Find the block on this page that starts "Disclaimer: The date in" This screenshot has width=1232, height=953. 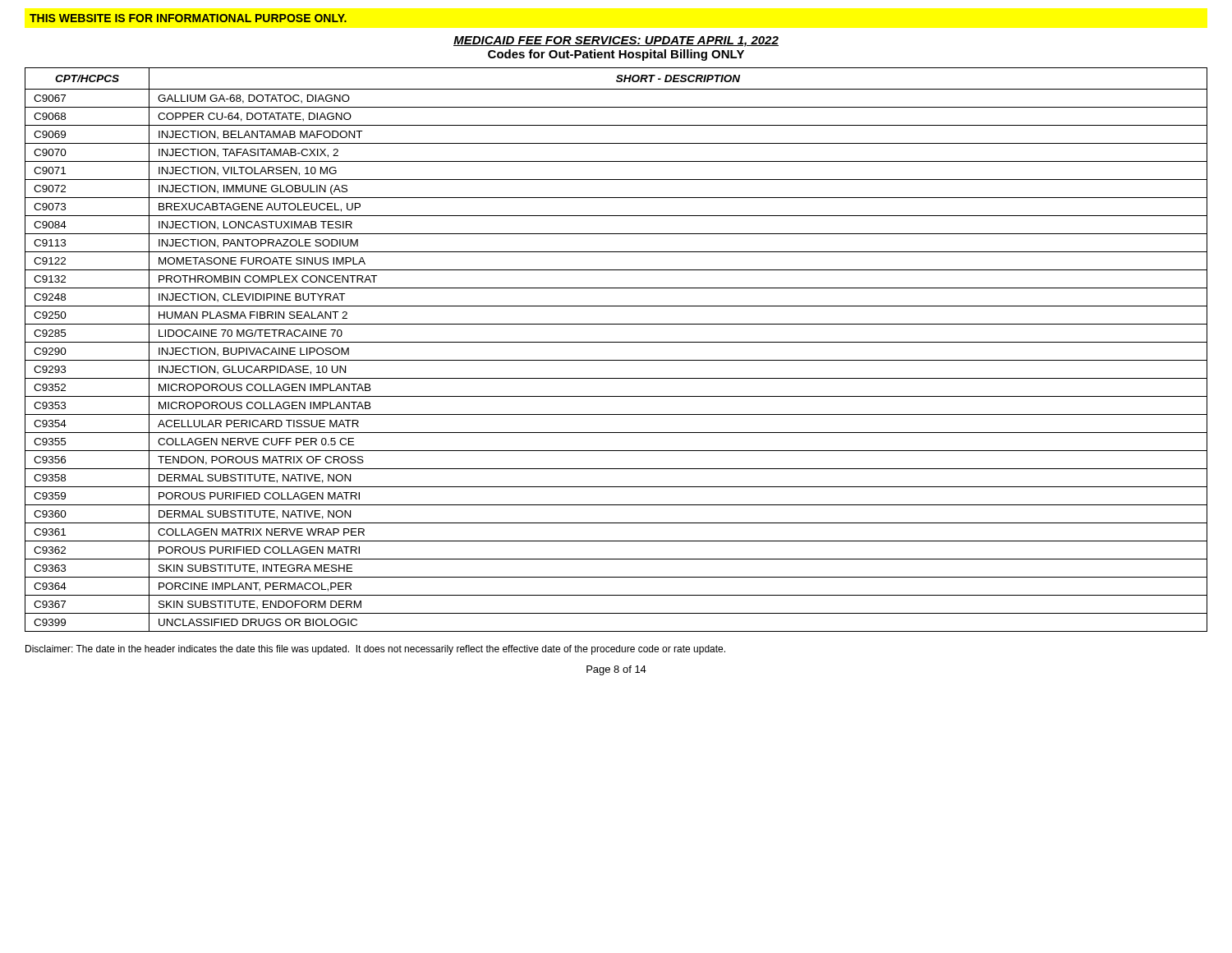pyautogui.click(x=375, y=649)
